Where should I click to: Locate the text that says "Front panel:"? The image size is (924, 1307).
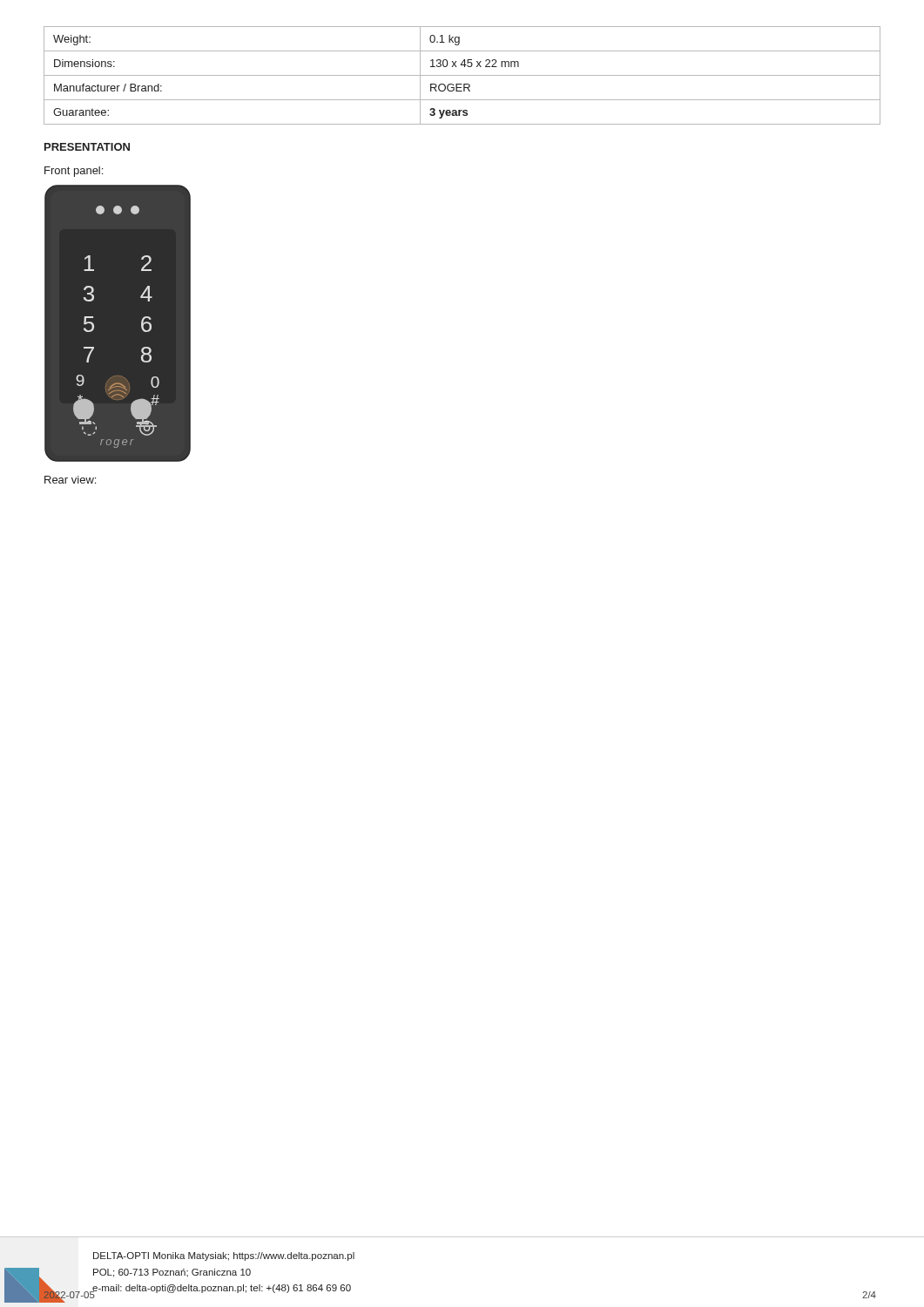click(74, 170)
